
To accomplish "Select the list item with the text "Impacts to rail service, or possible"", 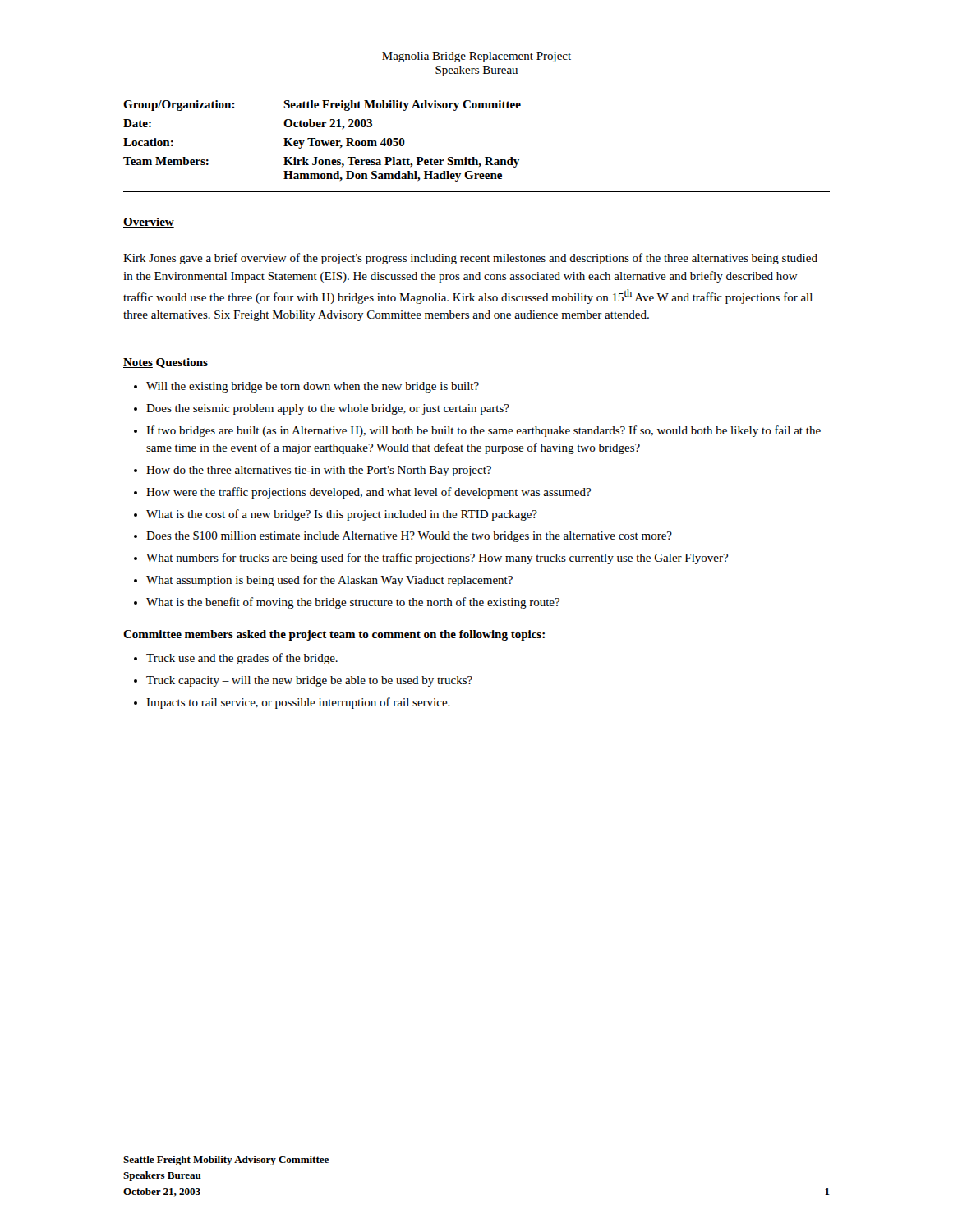I will (x=298, y=702).
